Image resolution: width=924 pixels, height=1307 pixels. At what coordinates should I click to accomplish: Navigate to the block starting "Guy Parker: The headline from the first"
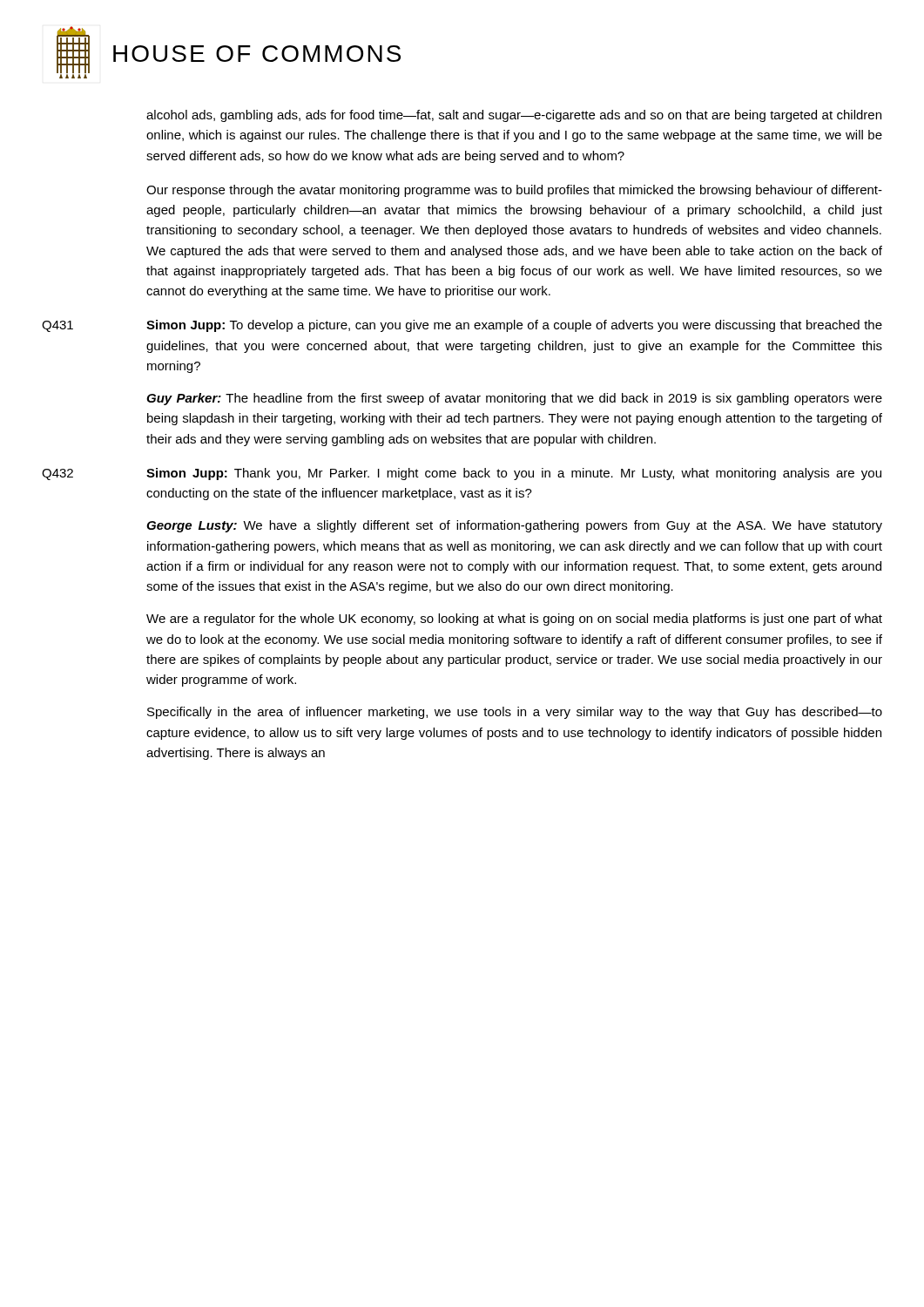pos(514,418)
